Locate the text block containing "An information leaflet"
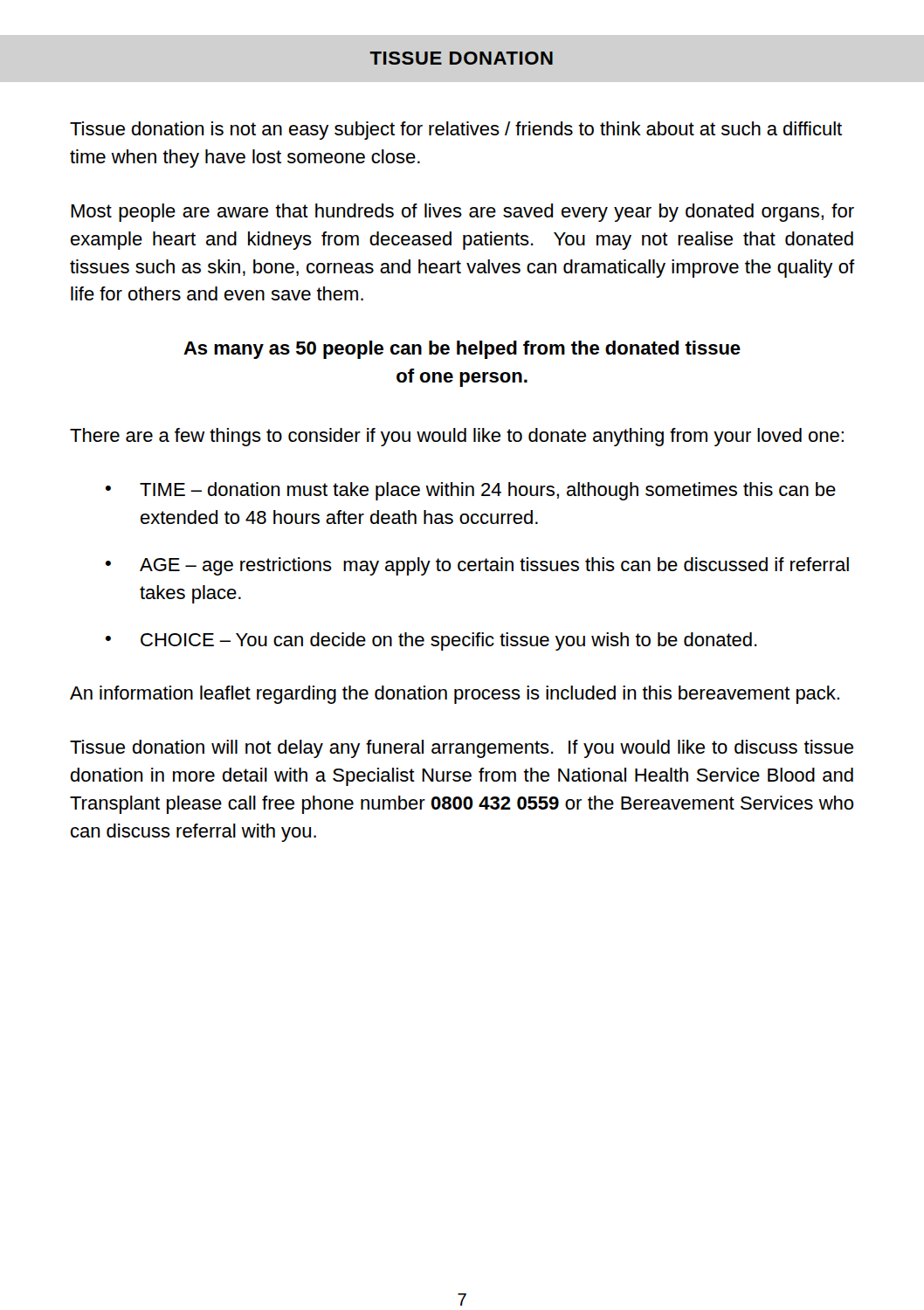Image resolution: width=924 pixels, height=1310 pixels. (x=455, y=693)
